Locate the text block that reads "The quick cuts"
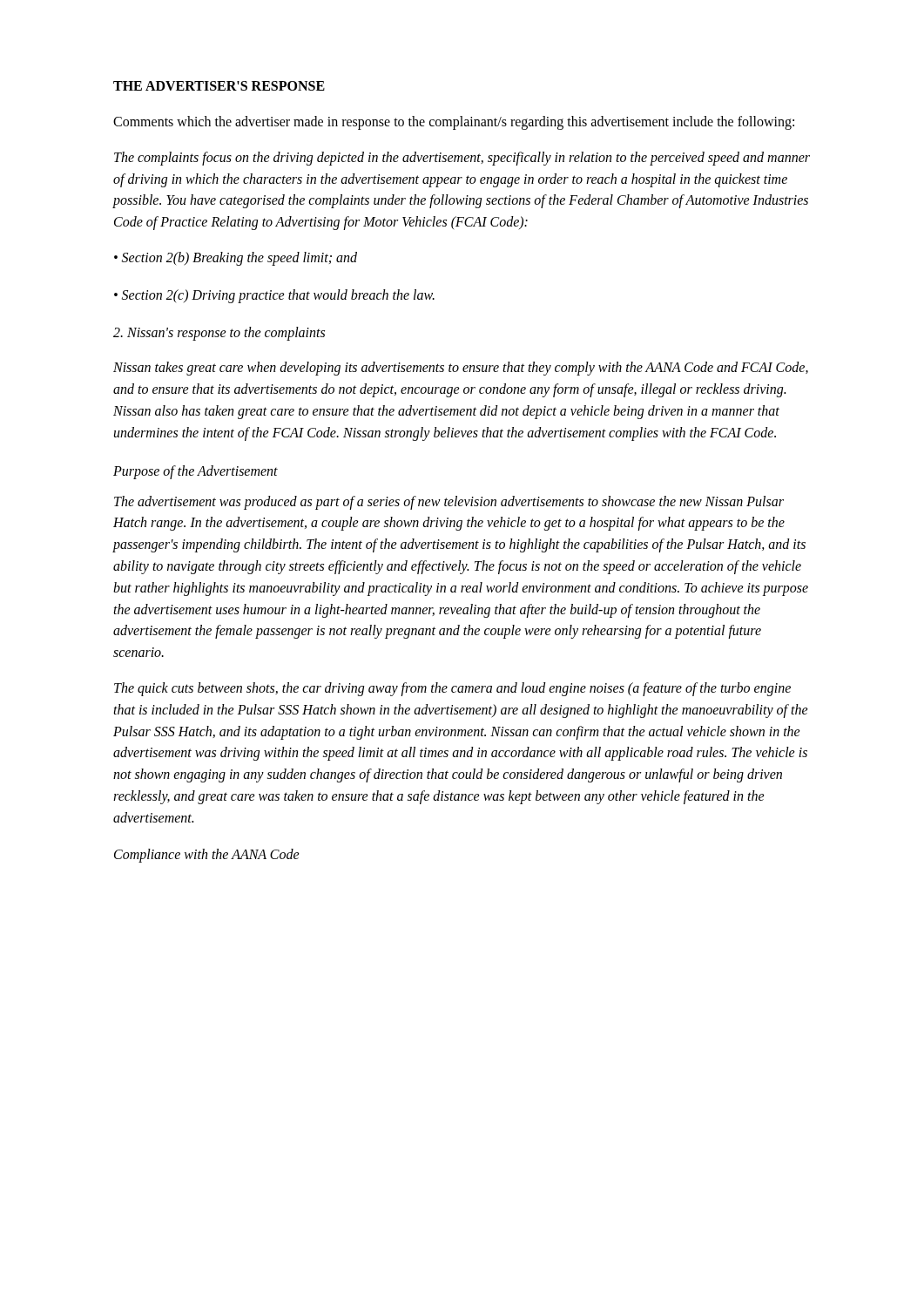Viewport: 924px width, 1307px height. coord(460,753)
